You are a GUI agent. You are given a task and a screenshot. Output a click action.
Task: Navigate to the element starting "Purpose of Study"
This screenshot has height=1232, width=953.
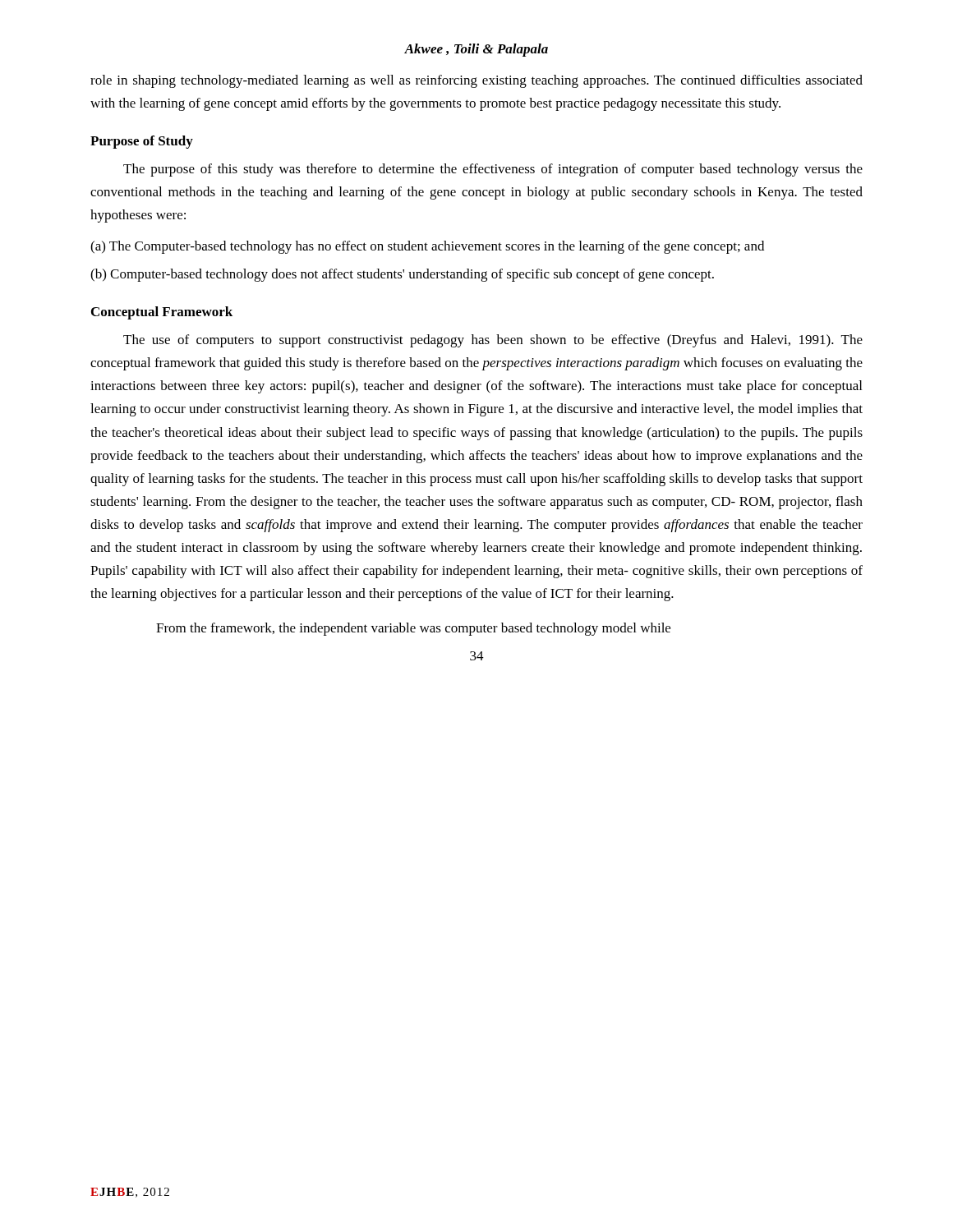pos(142,141)
